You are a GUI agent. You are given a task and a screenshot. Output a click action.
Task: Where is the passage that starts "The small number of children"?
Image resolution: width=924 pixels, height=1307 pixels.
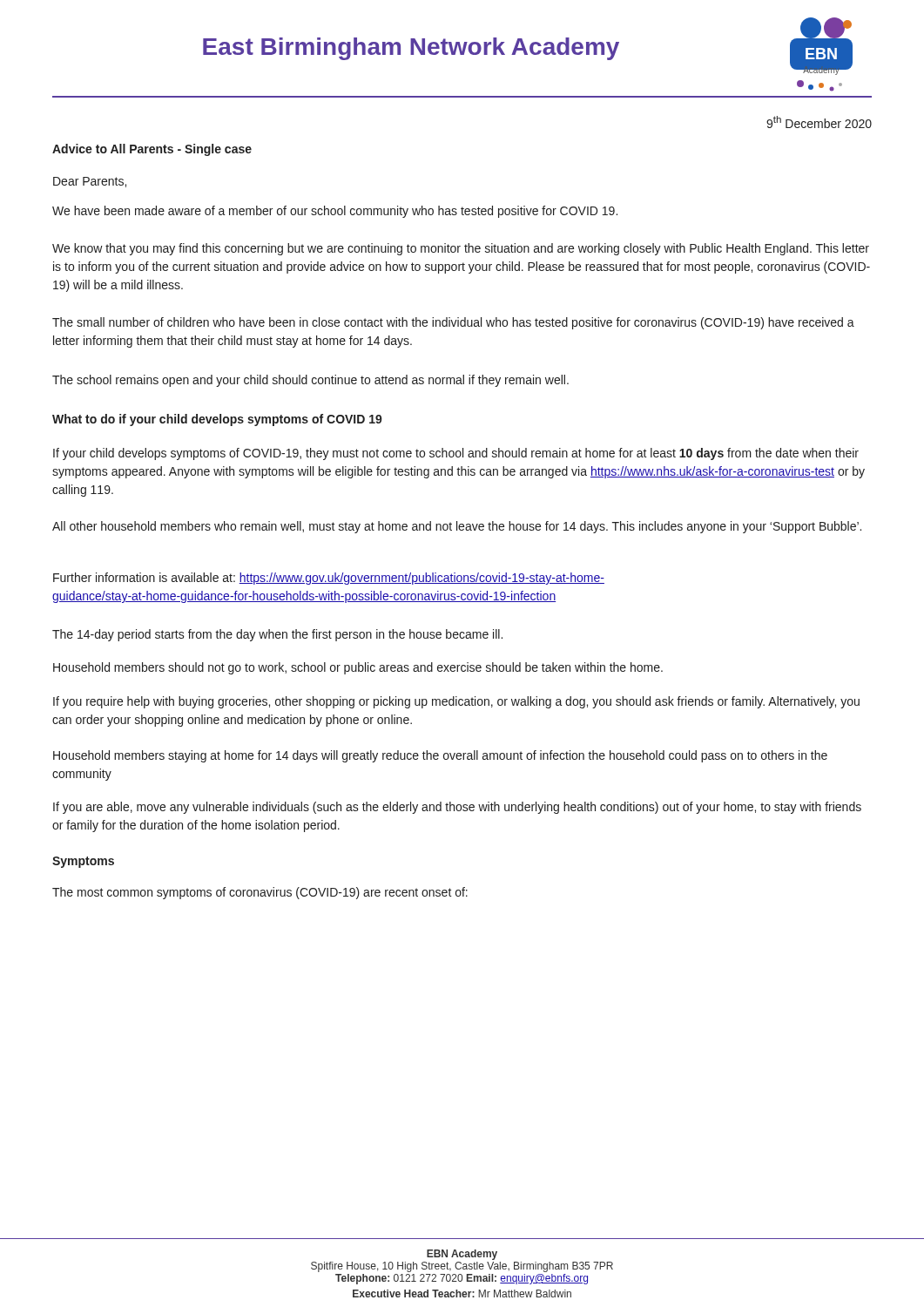tap(453, 332)
